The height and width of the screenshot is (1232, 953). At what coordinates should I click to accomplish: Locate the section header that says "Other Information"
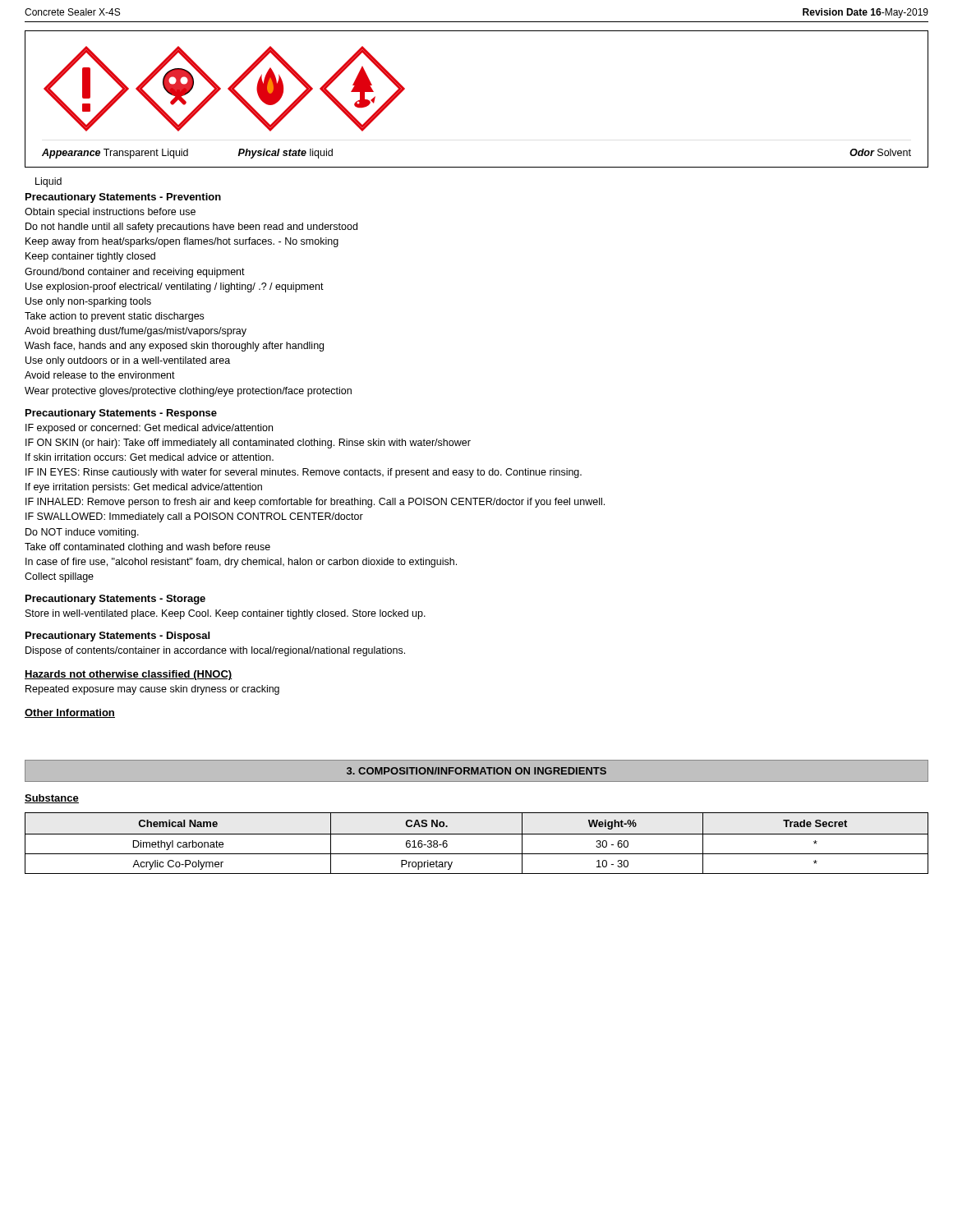point(70,713)
